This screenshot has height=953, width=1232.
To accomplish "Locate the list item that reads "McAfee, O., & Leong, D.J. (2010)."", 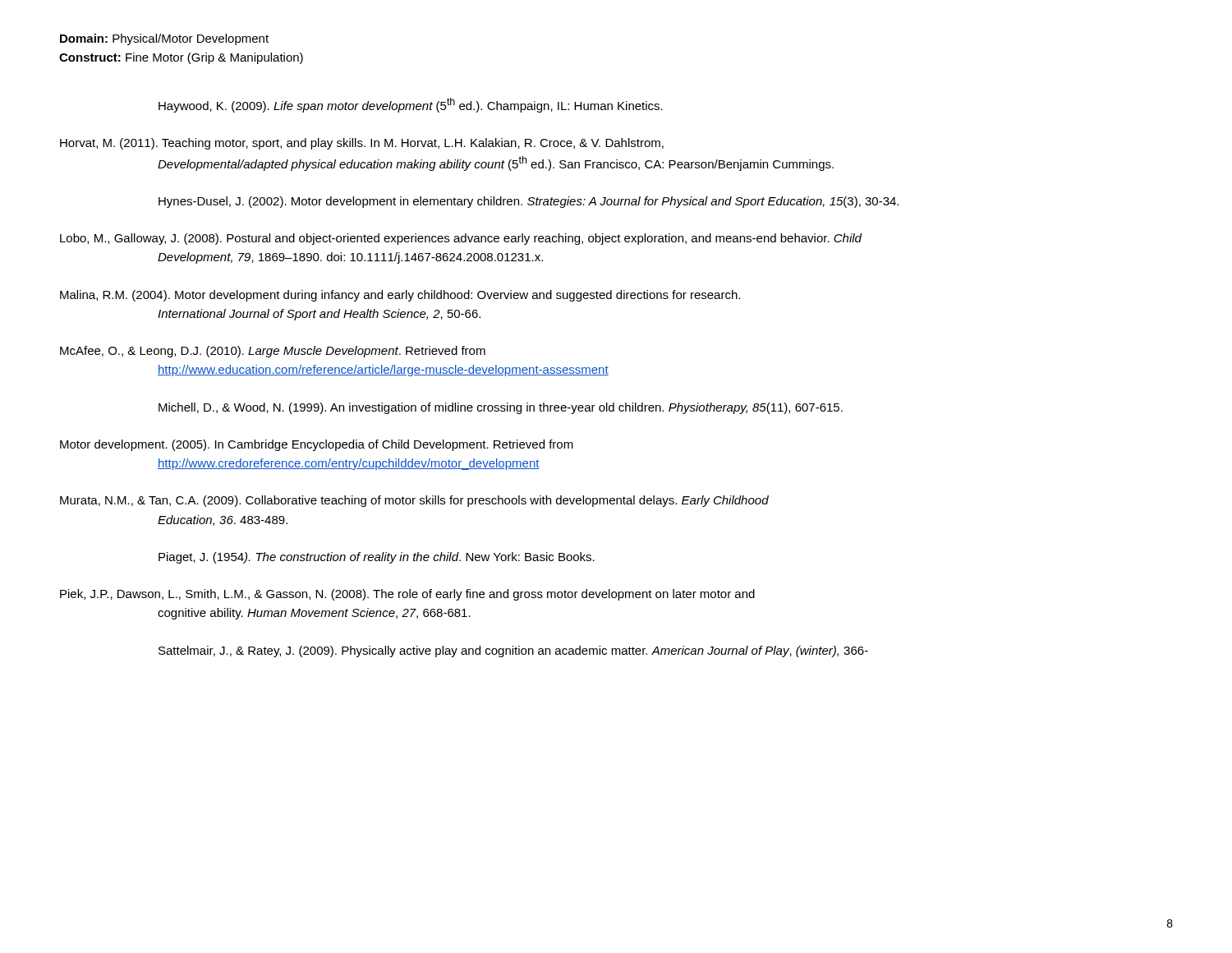I will pyautogui.click(x=616, y=361).
